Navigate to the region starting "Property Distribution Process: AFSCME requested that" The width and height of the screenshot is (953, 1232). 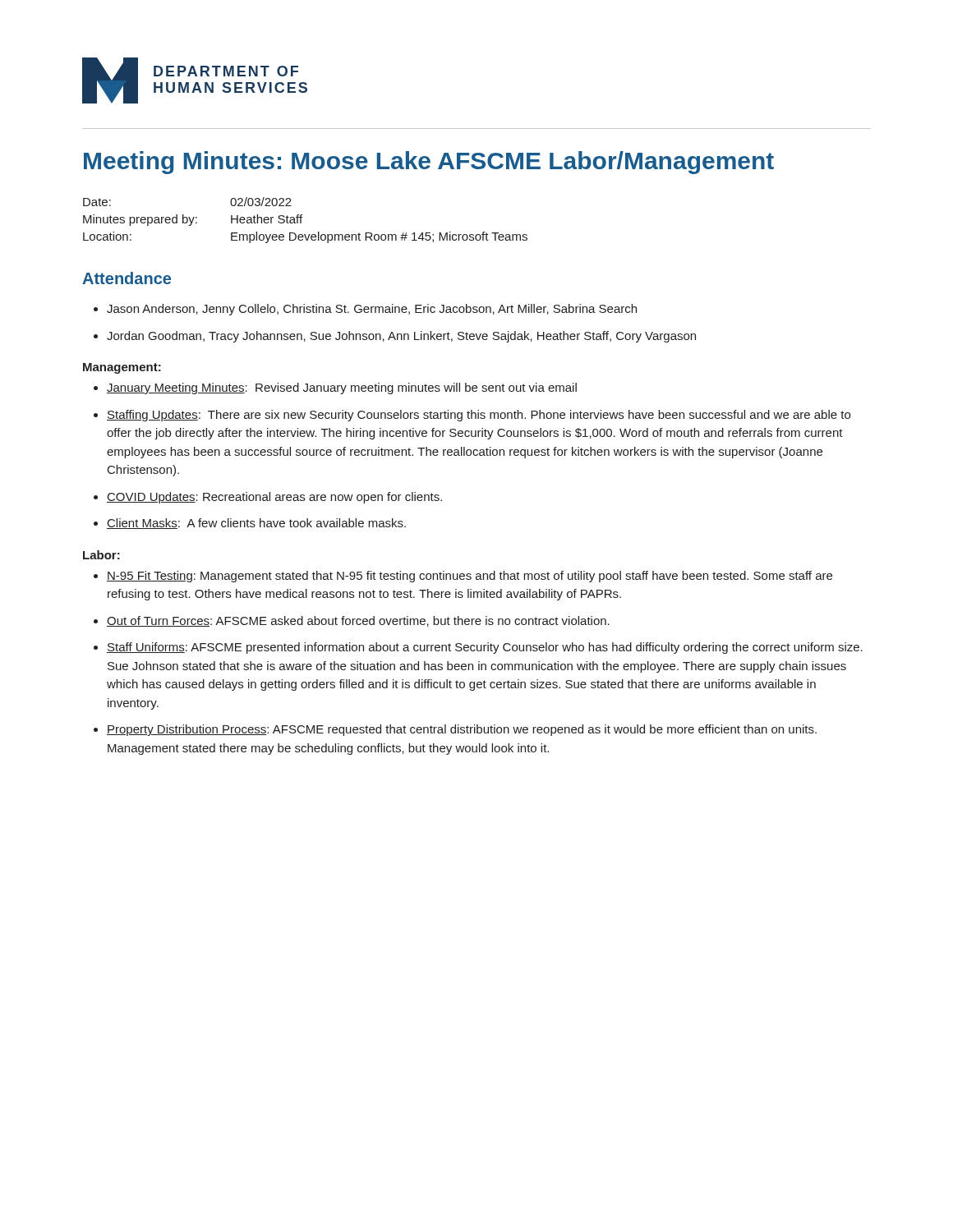tap(476, 739)
